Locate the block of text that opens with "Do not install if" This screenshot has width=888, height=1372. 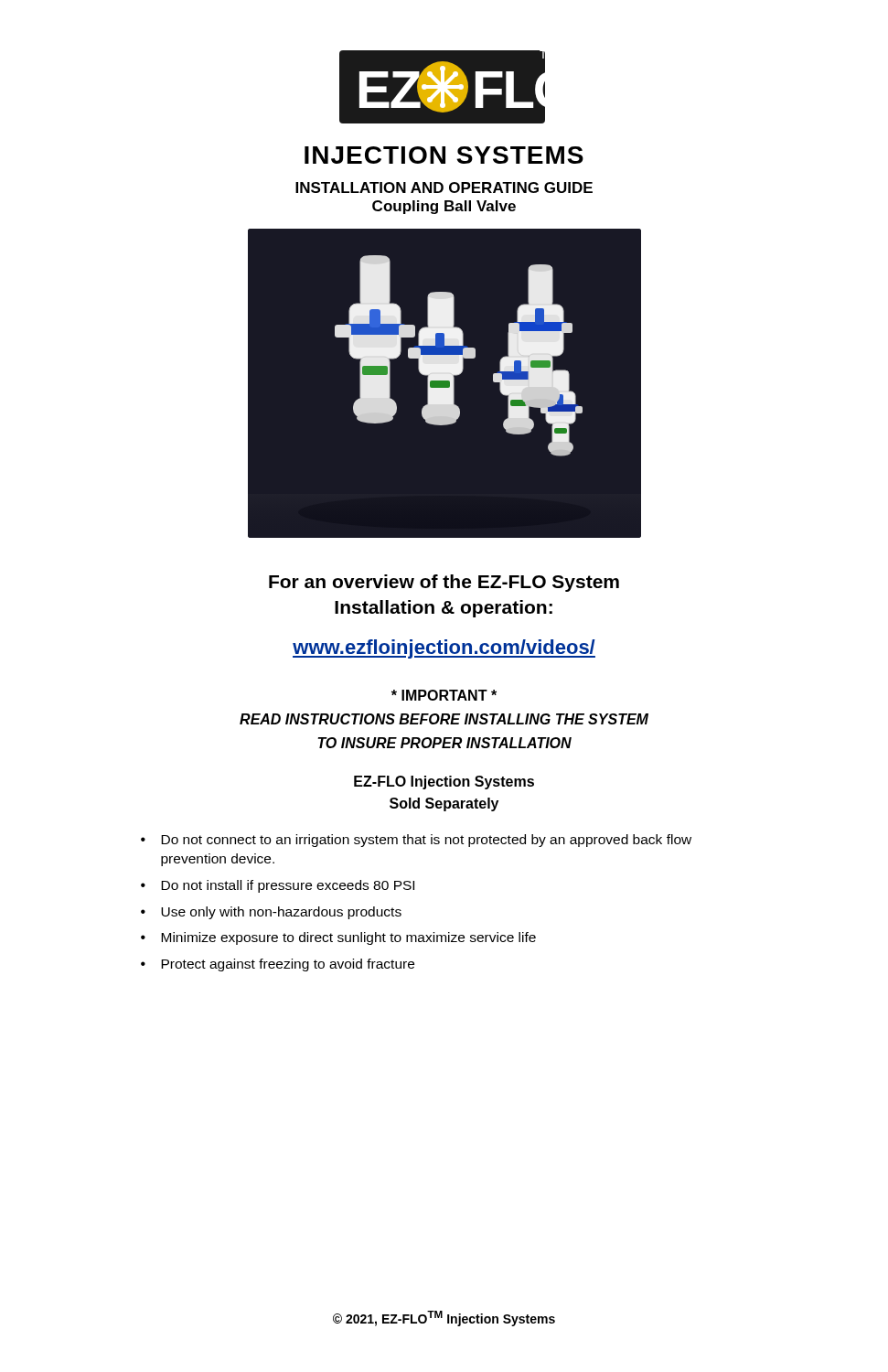pyautogui.click(x=288, y=885)
